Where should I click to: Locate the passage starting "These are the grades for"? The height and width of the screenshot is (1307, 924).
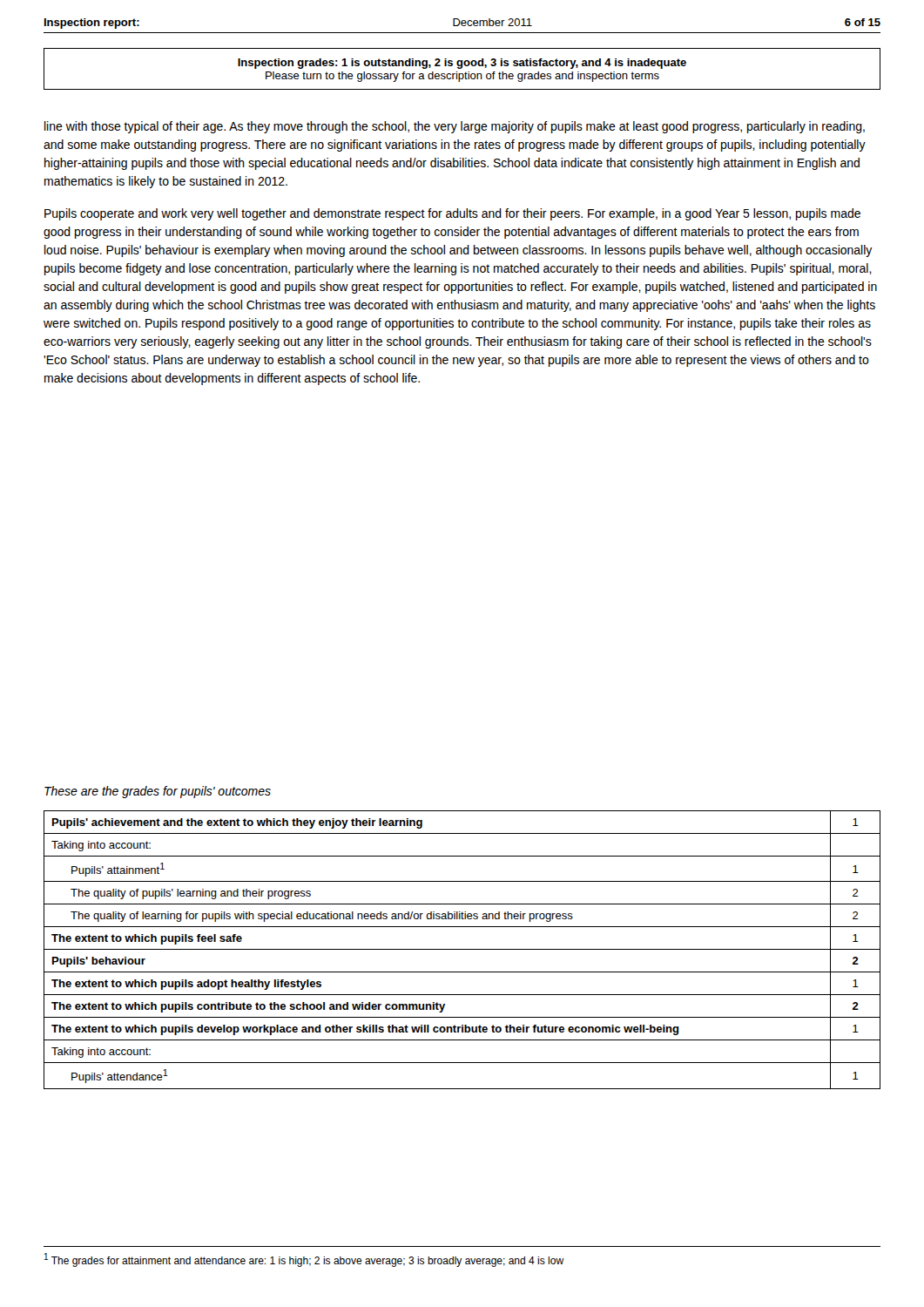(x=157, y=791)
